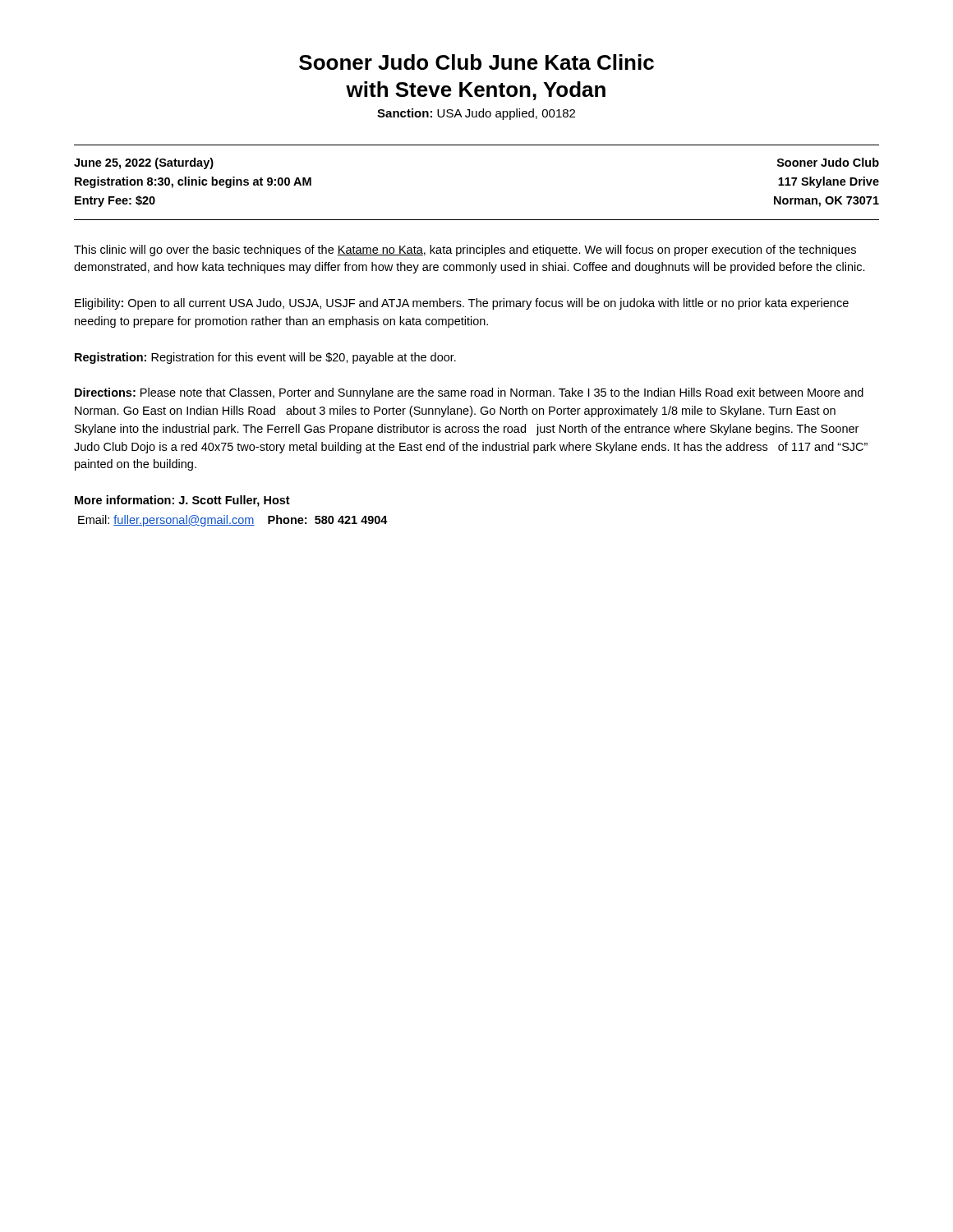The image size is (953, 1232).
Task: Point to the passage starting "Sooner Judo Club June Kata Clinicwith Steve"
Action: click(476, 76)
